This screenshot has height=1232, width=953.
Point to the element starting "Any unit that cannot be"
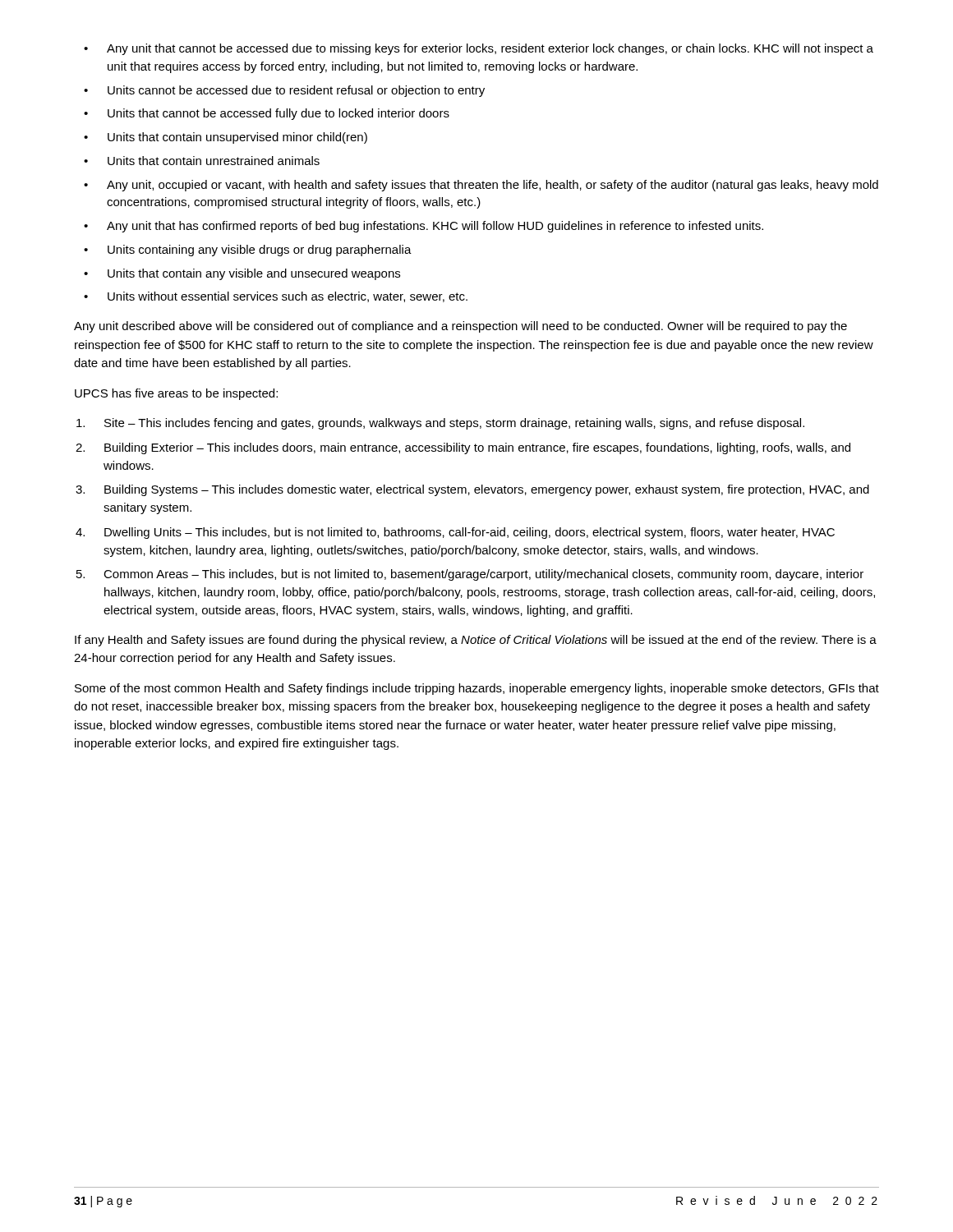[490, 57]
